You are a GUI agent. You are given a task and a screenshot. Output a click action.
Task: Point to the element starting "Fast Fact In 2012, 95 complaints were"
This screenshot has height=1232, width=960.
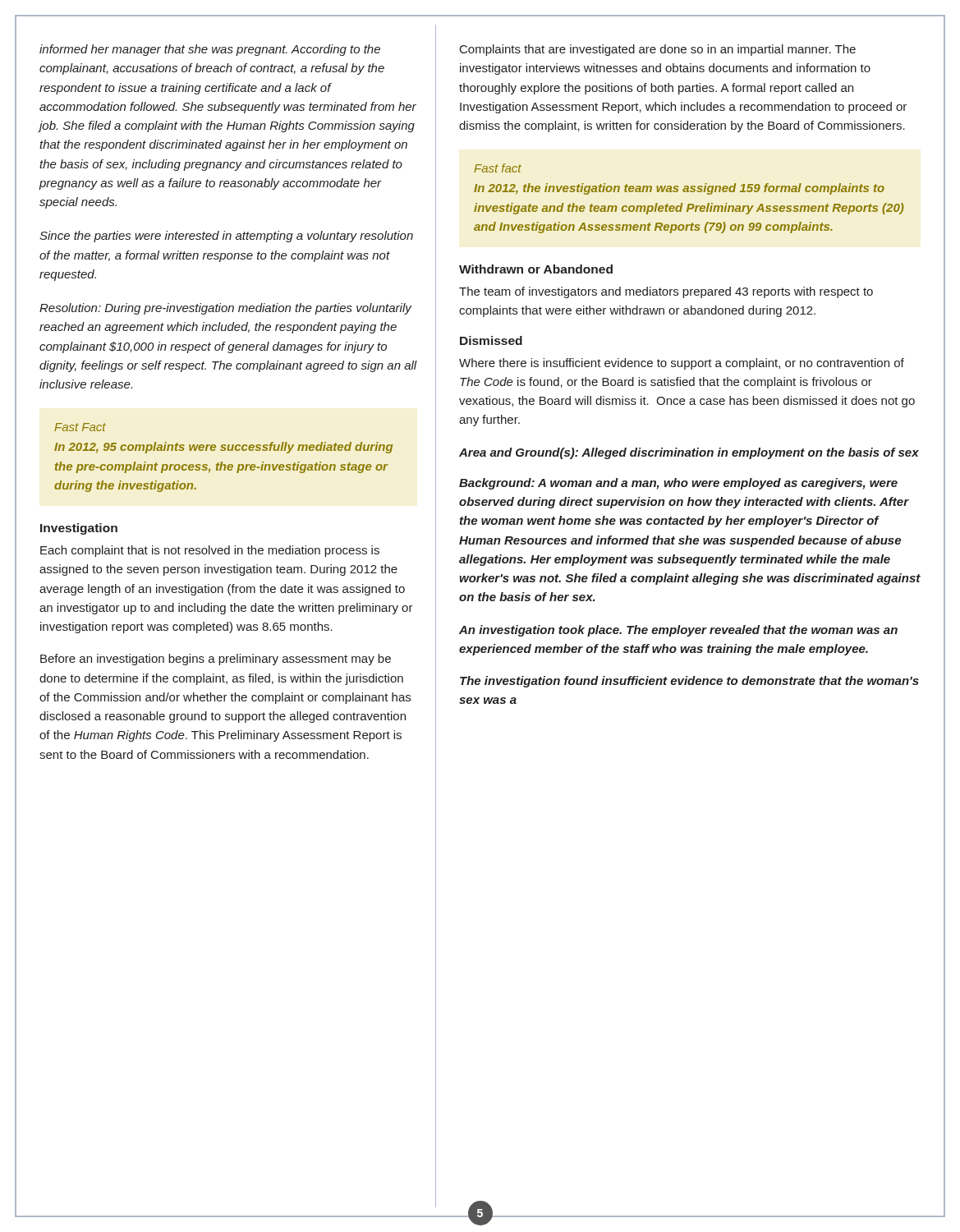point(228,457)
